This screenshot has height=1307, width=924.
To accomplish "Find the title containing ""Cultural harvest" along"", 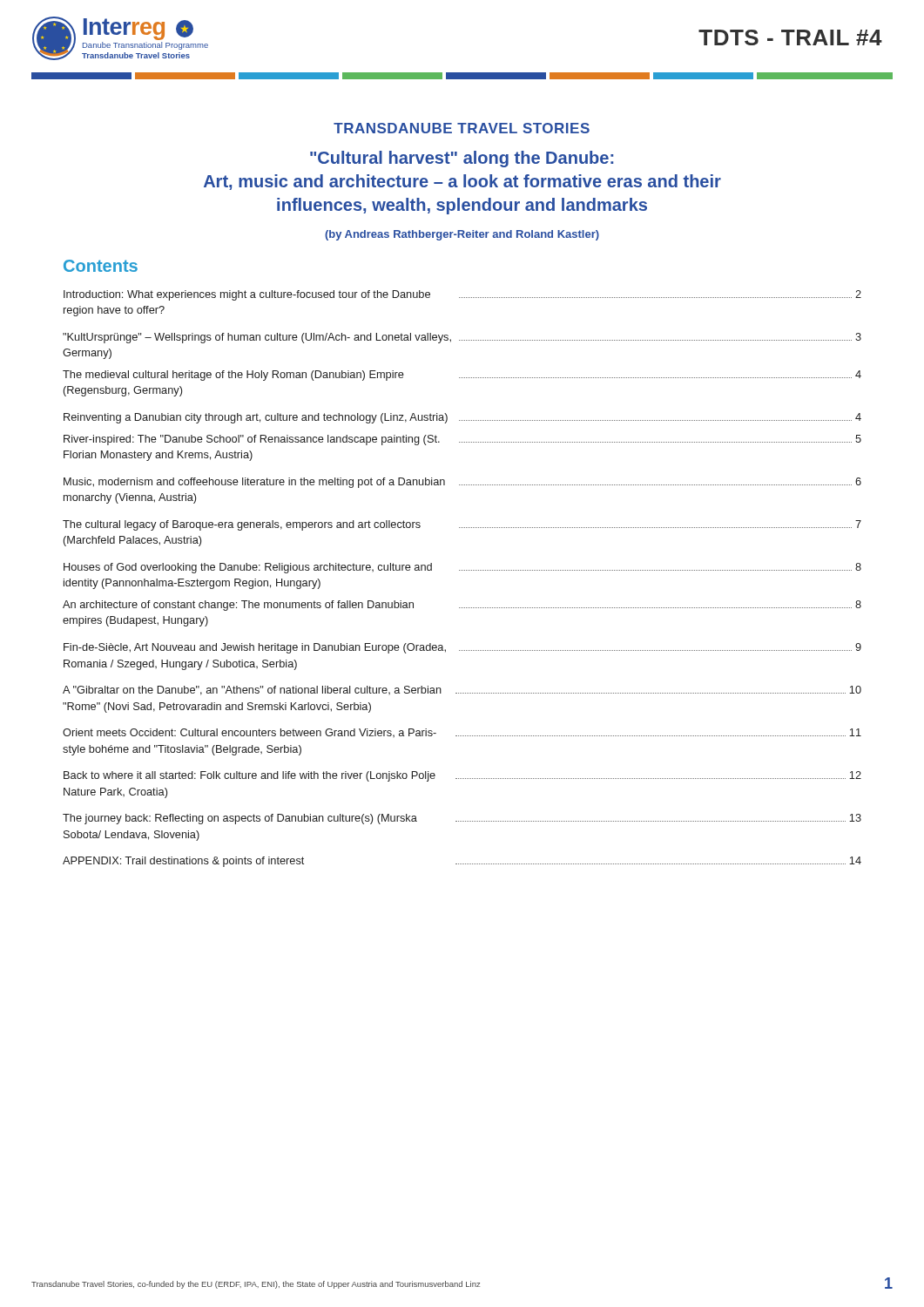I will pyautogui.click(x=462, y=181).
